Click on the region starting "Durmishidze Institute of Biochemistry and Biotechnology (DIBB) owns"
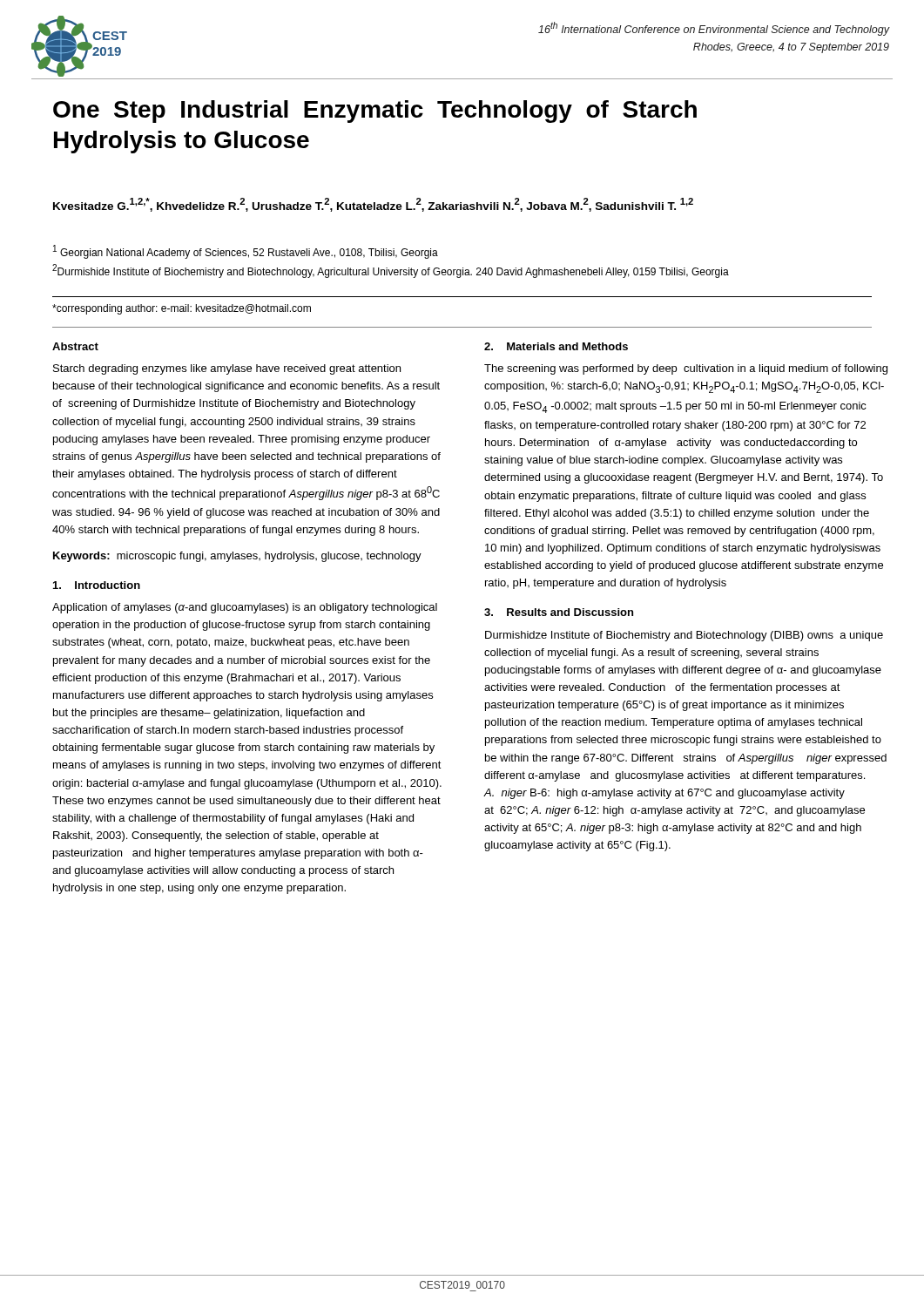This screenshot has height=1307, width=924. coord(686,740)
